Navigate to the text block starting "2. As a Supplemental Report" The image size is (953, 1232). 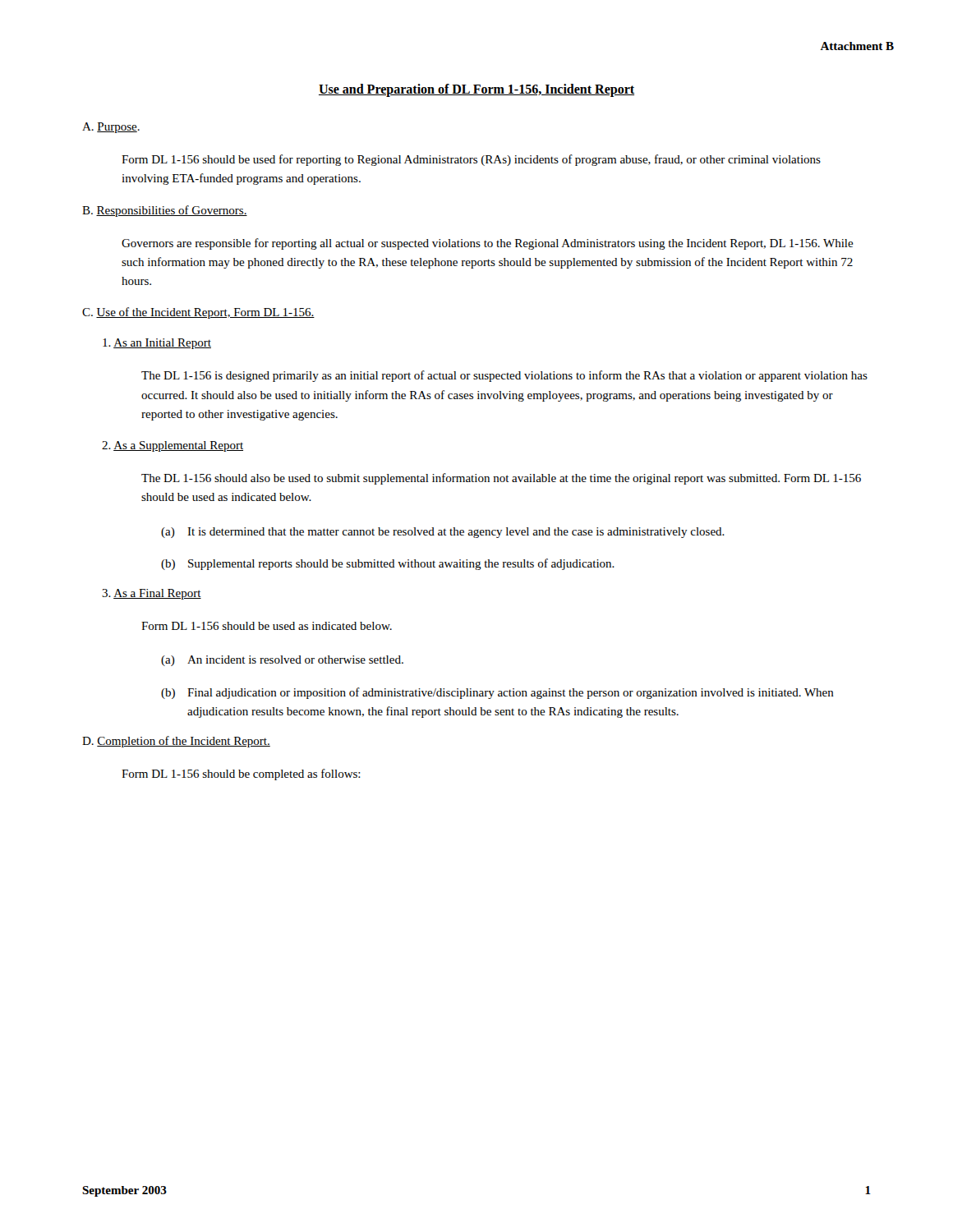point(173,445)
